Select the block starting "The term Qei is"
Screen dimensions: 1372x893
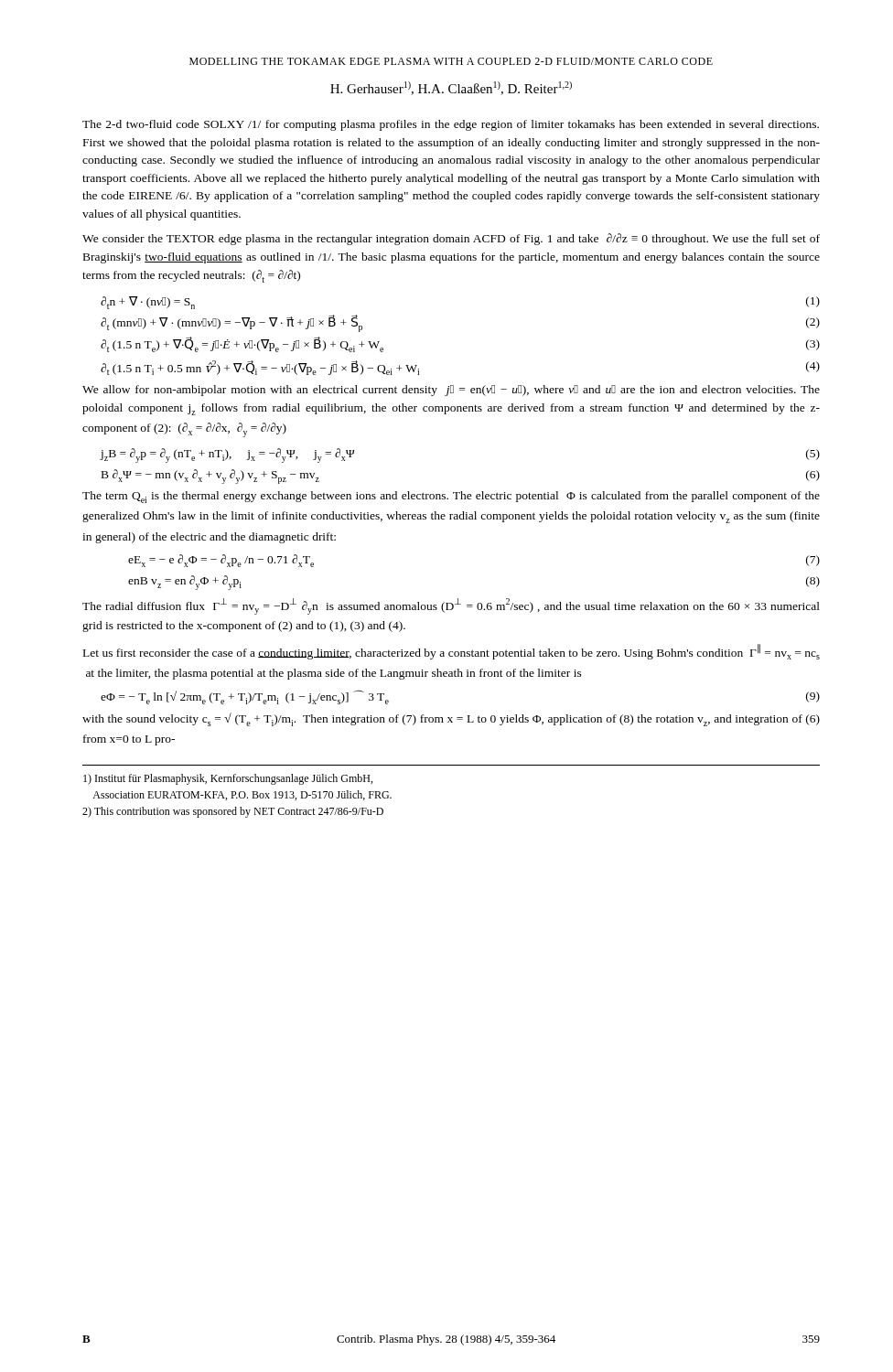pyautogui.click(x=451, y=516)
